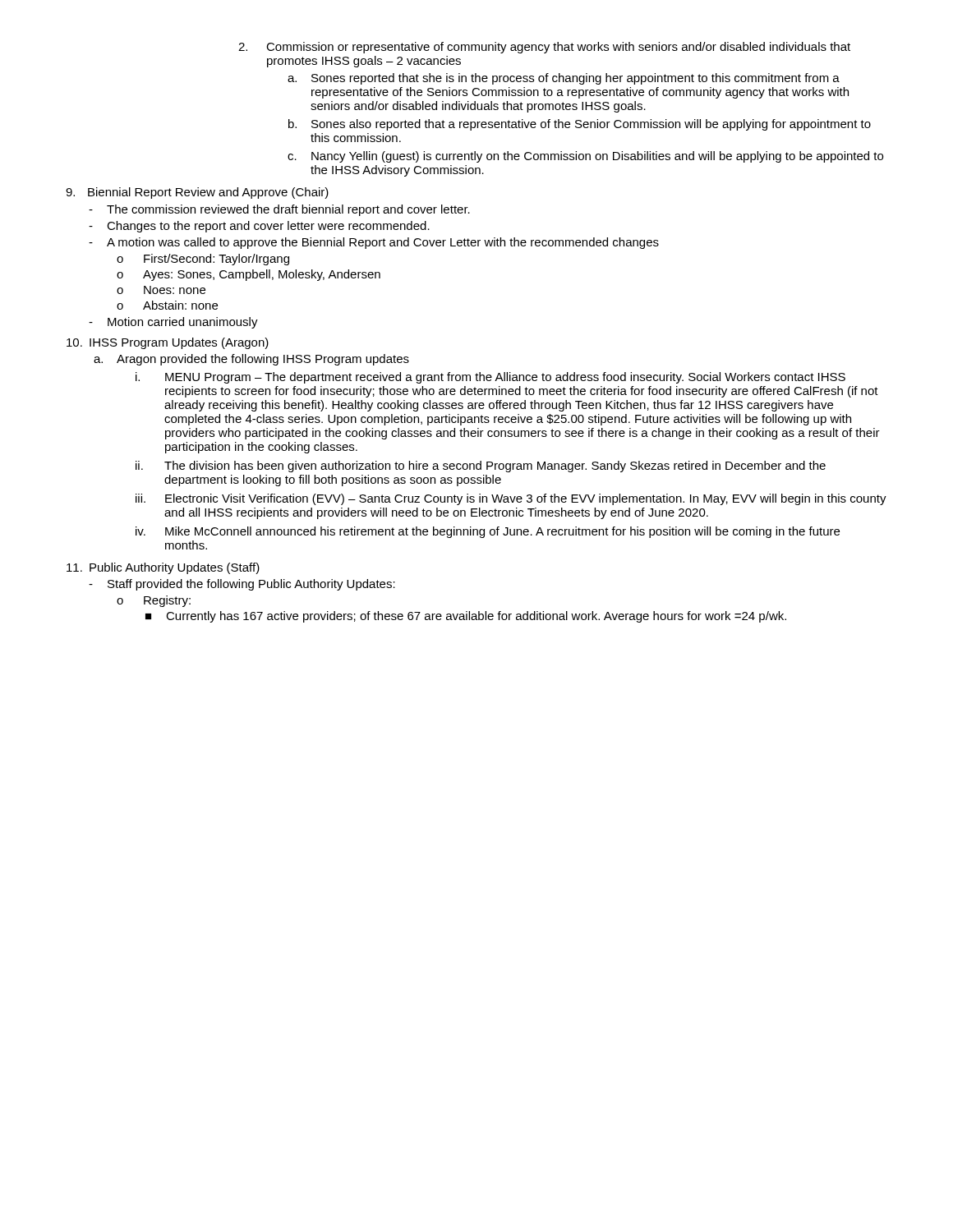Locate the list item containing "iv. Mike McConnell"

click(x=511, y=538)
